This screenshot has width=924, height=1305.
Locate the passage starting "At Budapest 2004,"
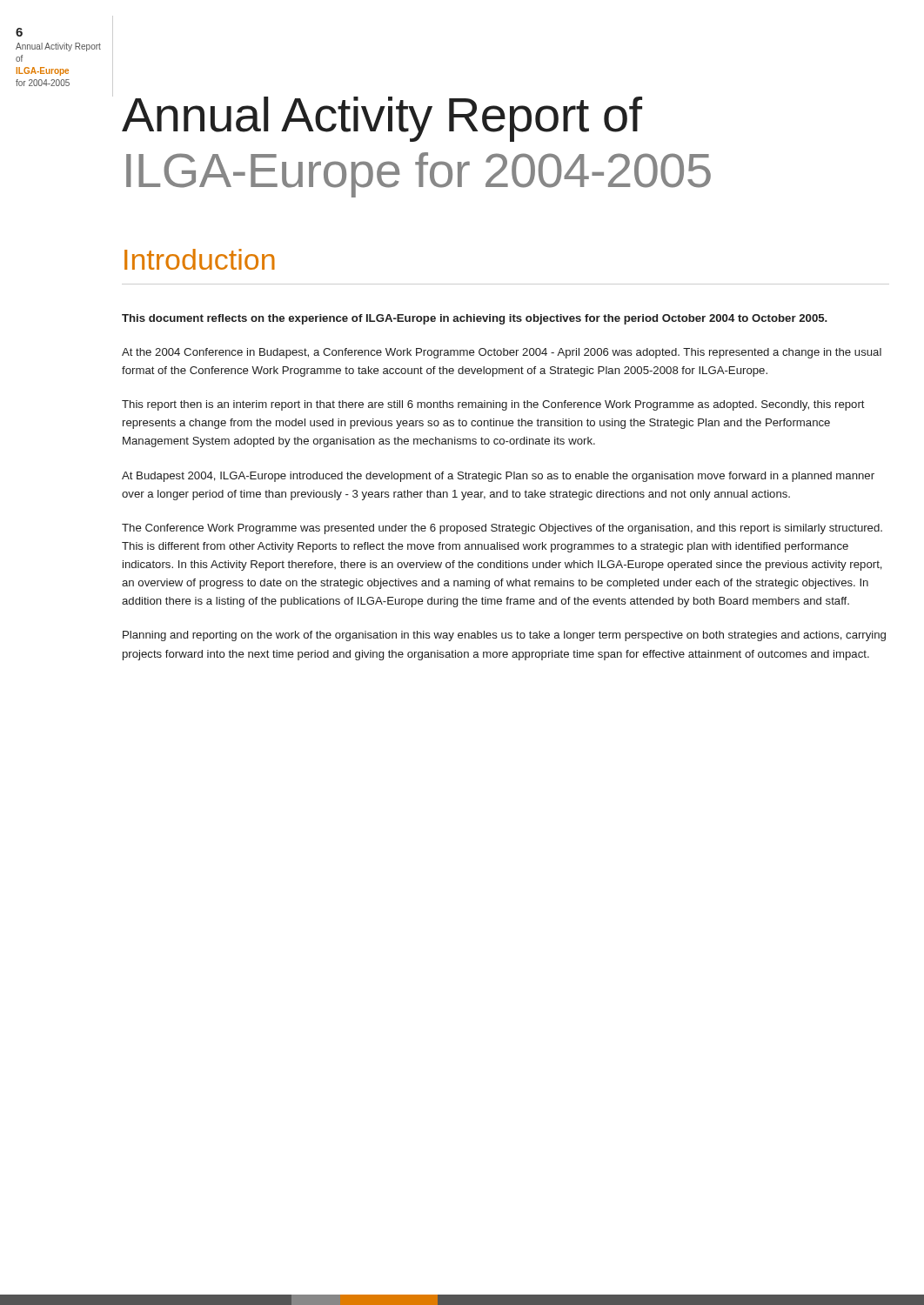coord(498,484)
